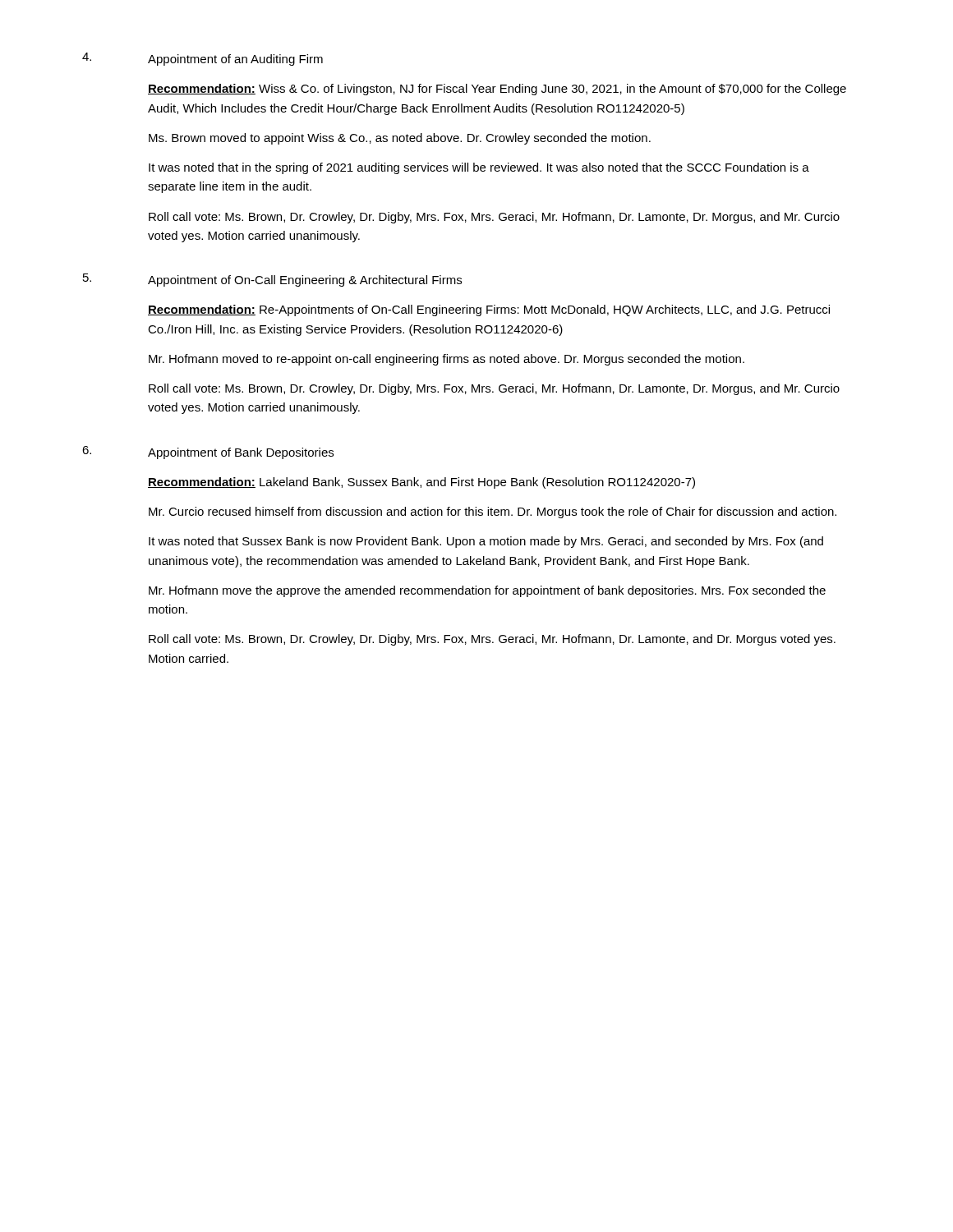The width and height of the screenshot is (953, 1232).
Task: Navigate to the element starting "5. Appointment of On-Call"
Action: coord(468,349)
